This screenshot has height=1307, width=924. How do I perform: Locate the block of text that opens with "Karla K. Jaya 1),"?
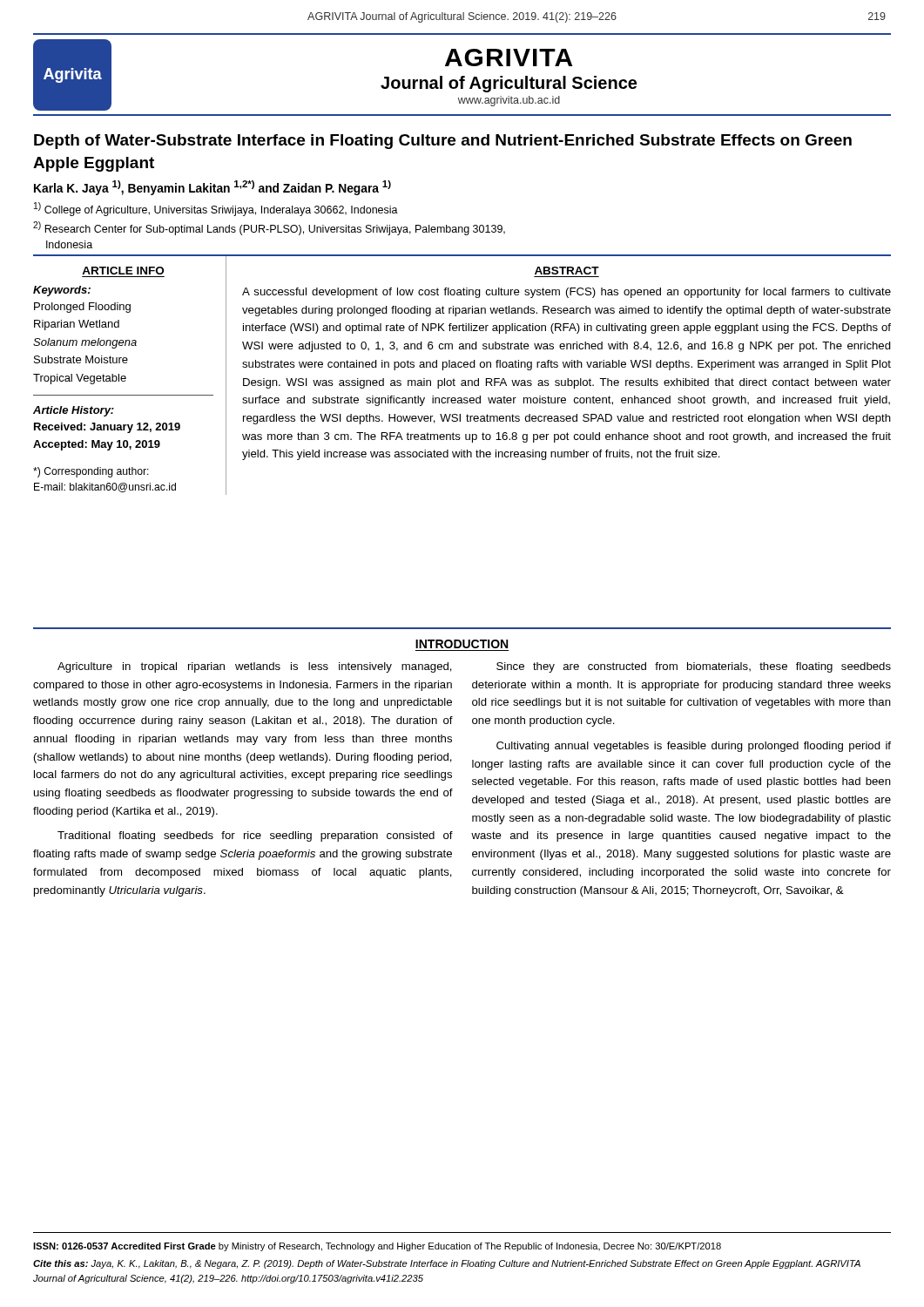pyautogui.click(x=212, y=187)
